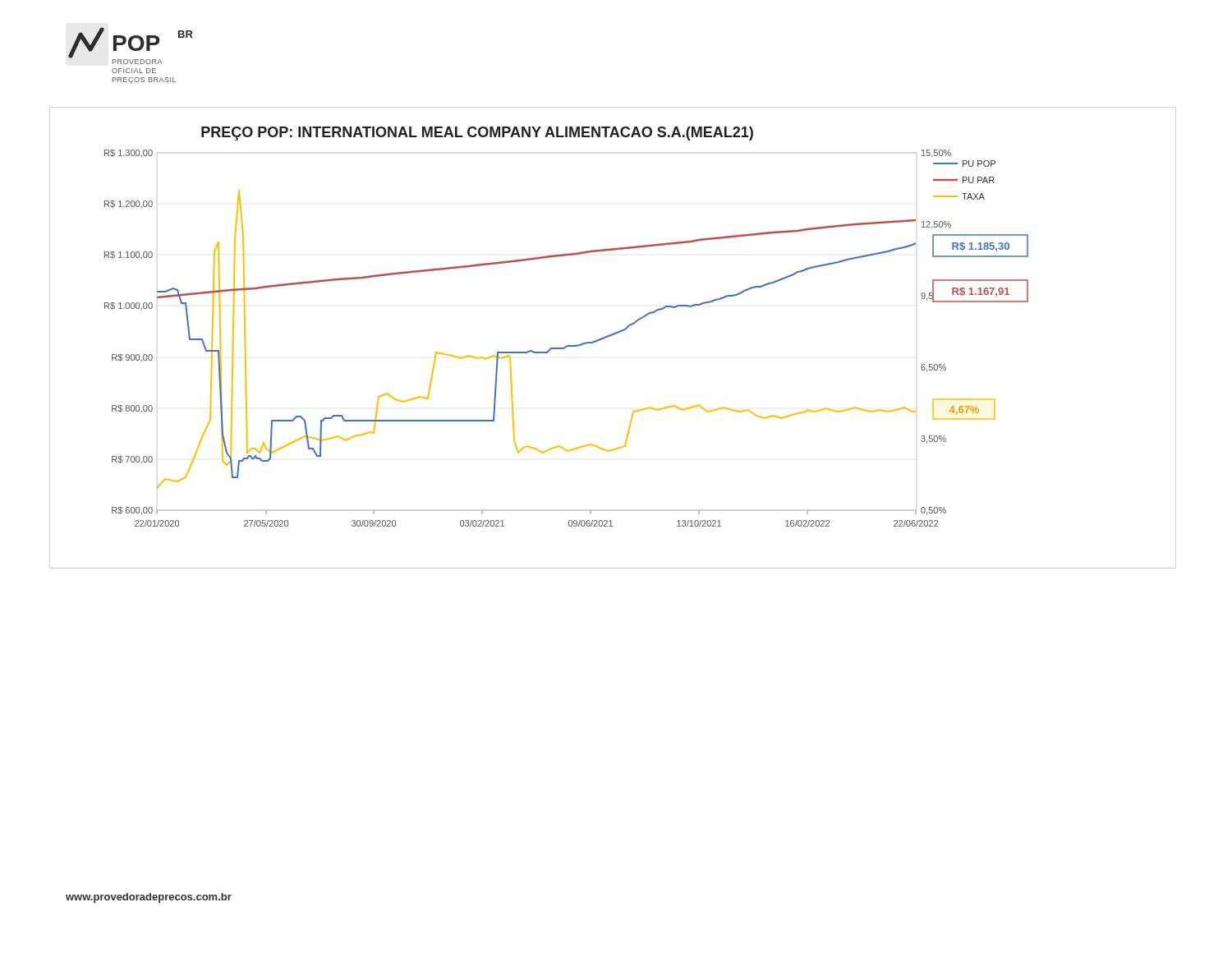
Task: Select the line chart
Action: click(x=612, y=337)
